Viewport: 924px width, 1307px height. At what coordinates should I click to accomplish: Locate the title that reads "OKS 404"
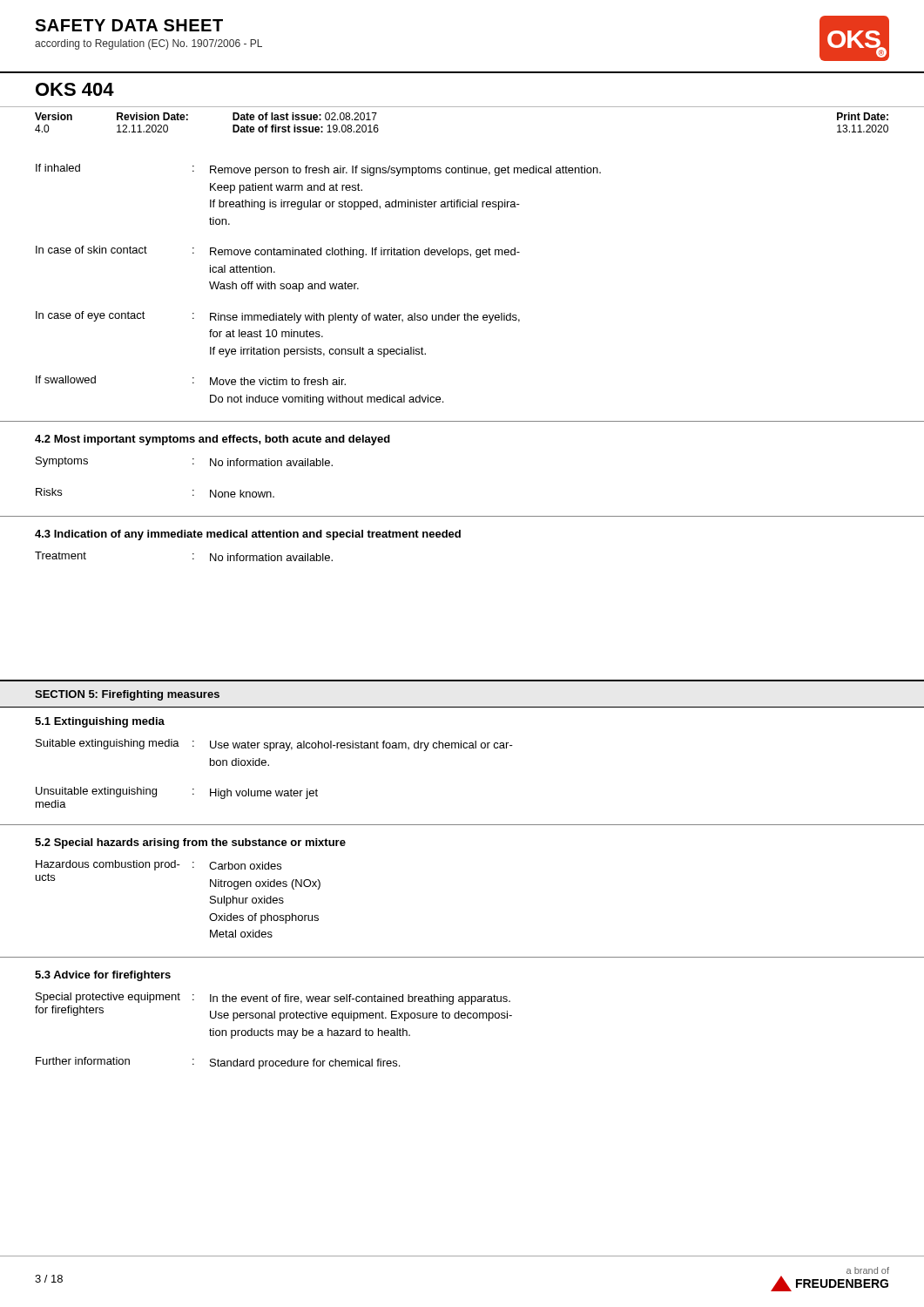coord(74,89)
